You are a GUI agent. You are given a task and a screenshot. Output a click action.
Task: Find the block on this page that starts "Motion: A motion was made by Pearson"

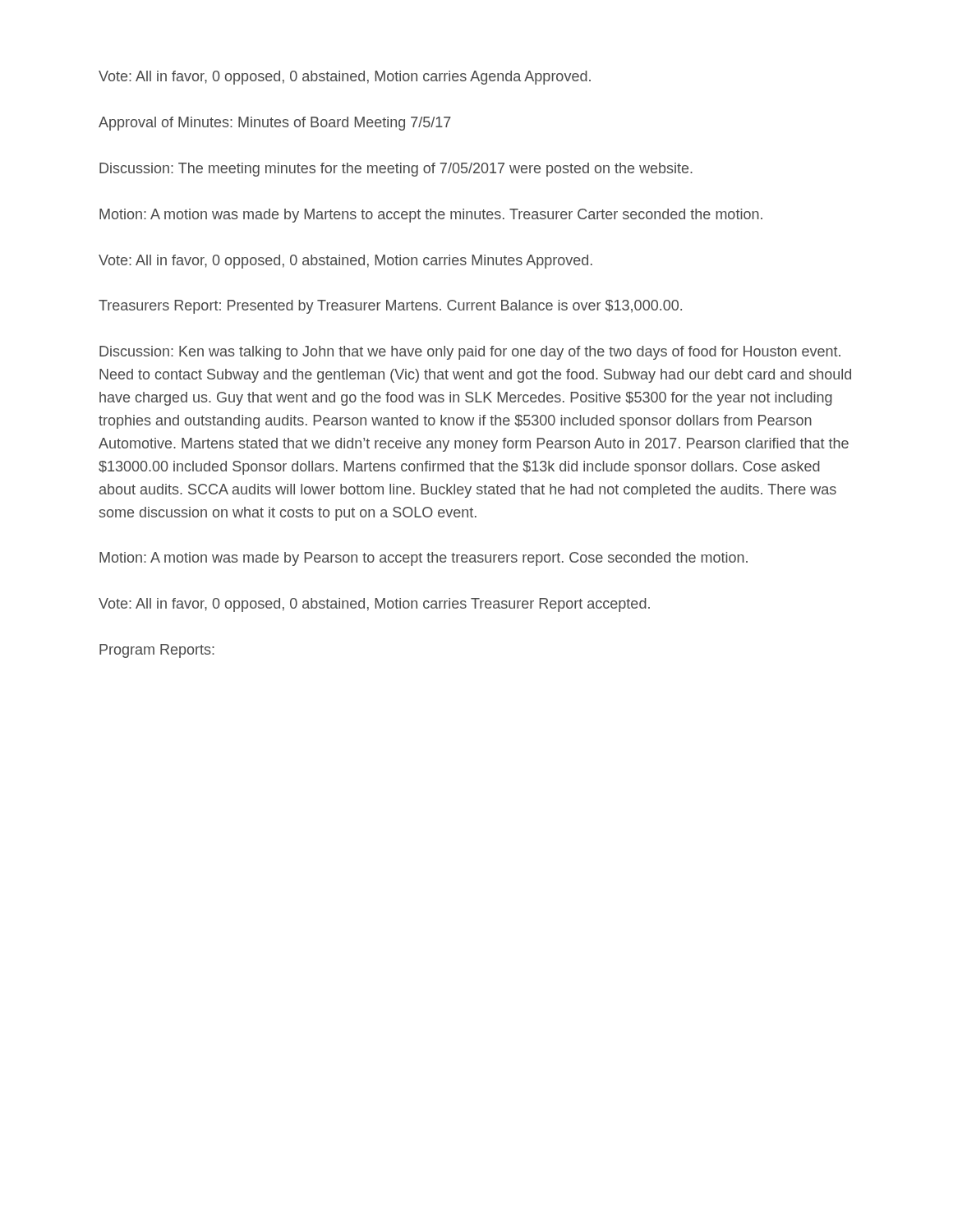click(x=424, y=558)
